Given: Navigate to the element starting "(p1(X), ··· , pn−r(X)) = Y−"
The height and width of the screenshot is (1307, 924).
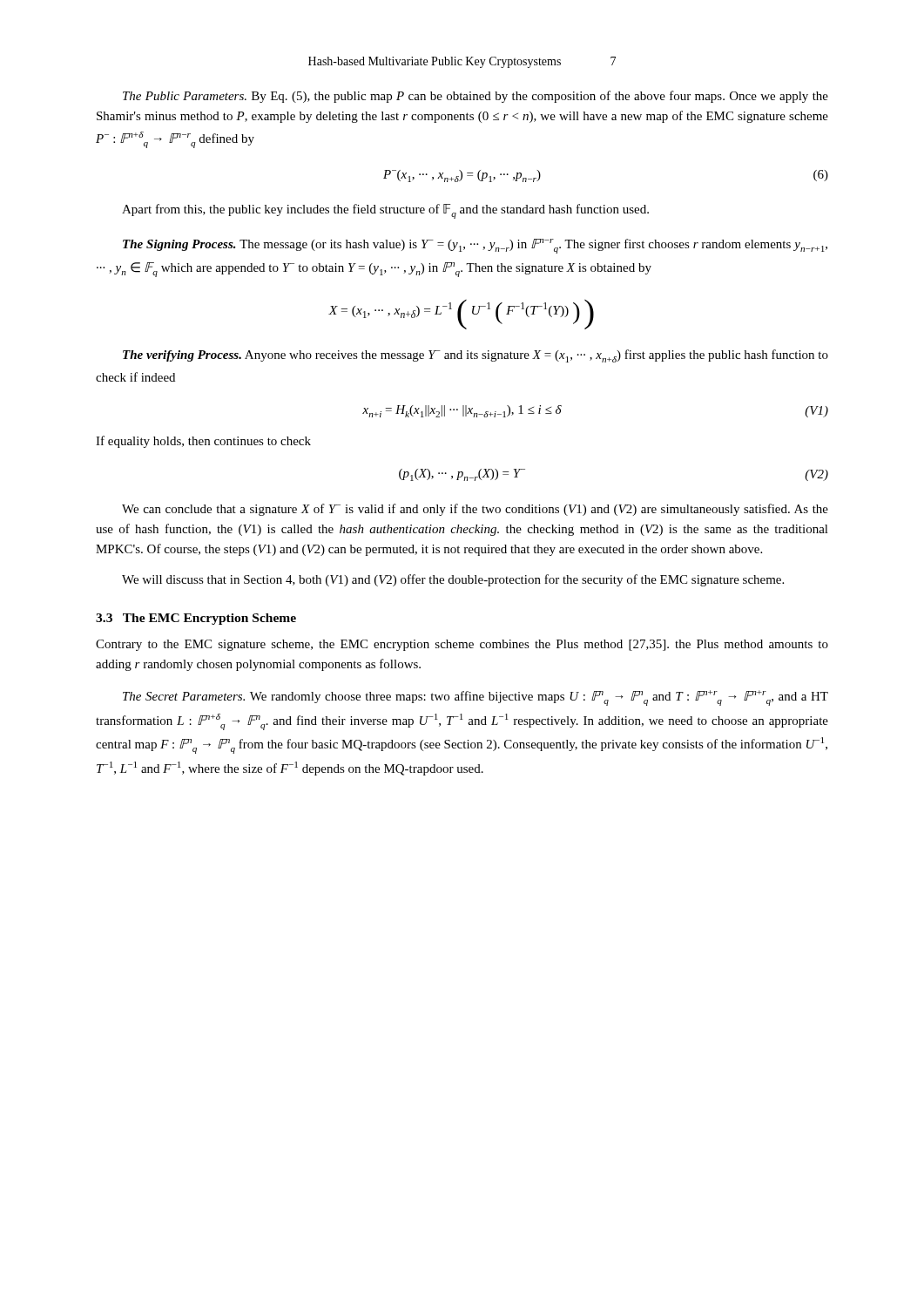Looking at the screenshot, I should click(x=411, y=475).
